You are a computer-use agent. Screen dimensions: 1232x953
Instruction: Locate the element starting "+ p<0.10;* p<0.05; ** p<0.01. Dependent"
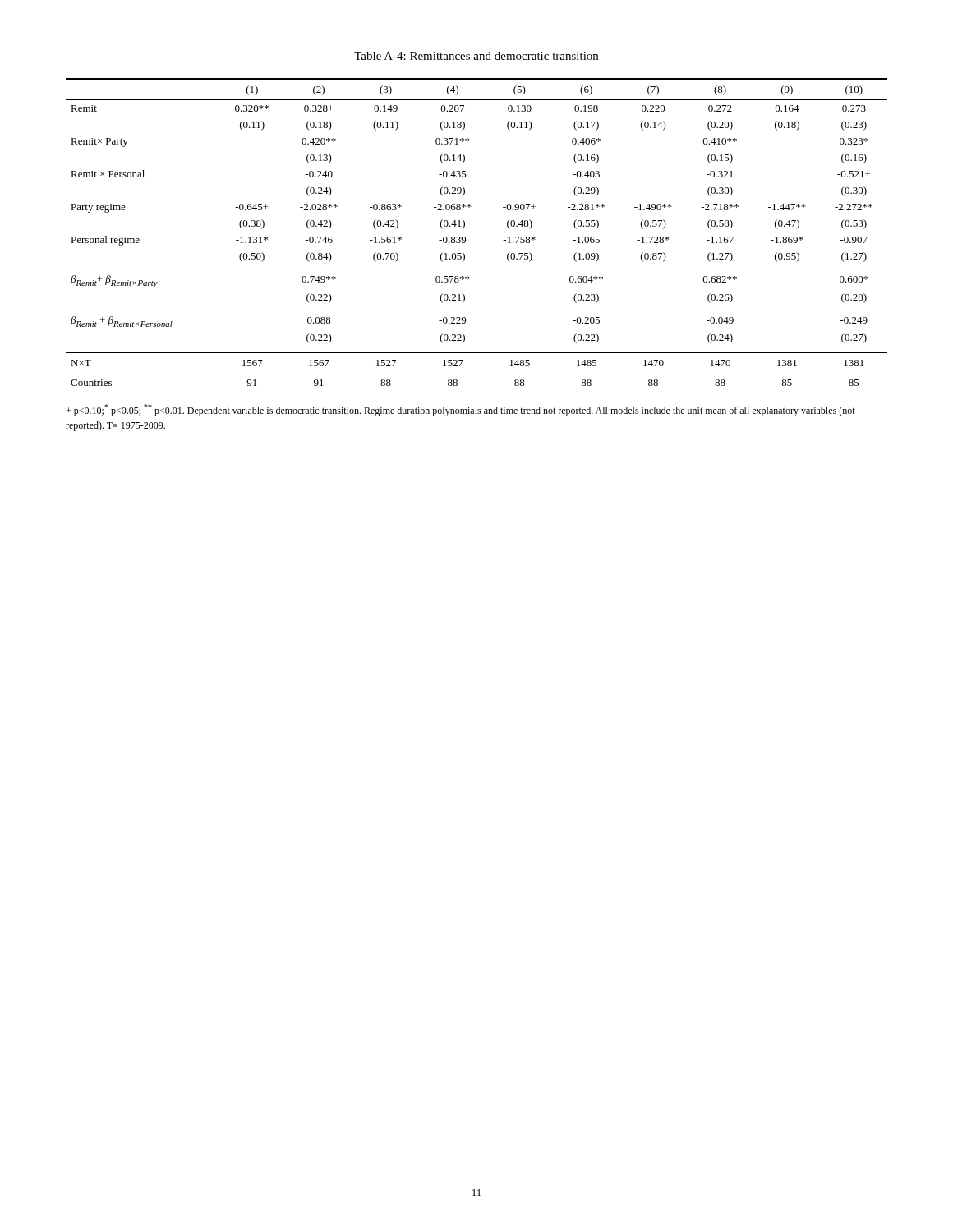click(460, 417)
